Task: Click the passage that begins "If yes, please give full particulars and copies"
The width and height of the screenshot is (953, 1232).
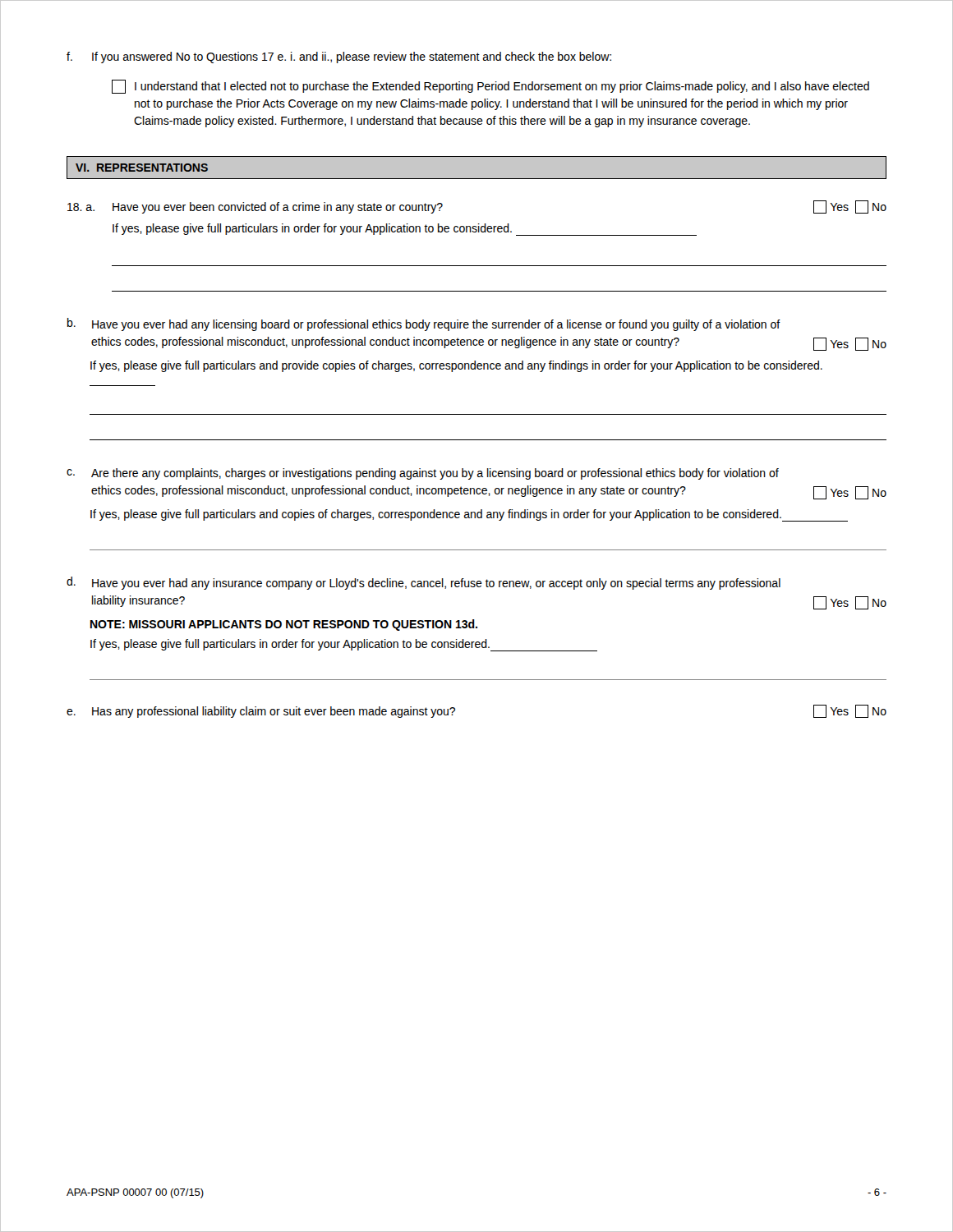Action: click(469, 515)
